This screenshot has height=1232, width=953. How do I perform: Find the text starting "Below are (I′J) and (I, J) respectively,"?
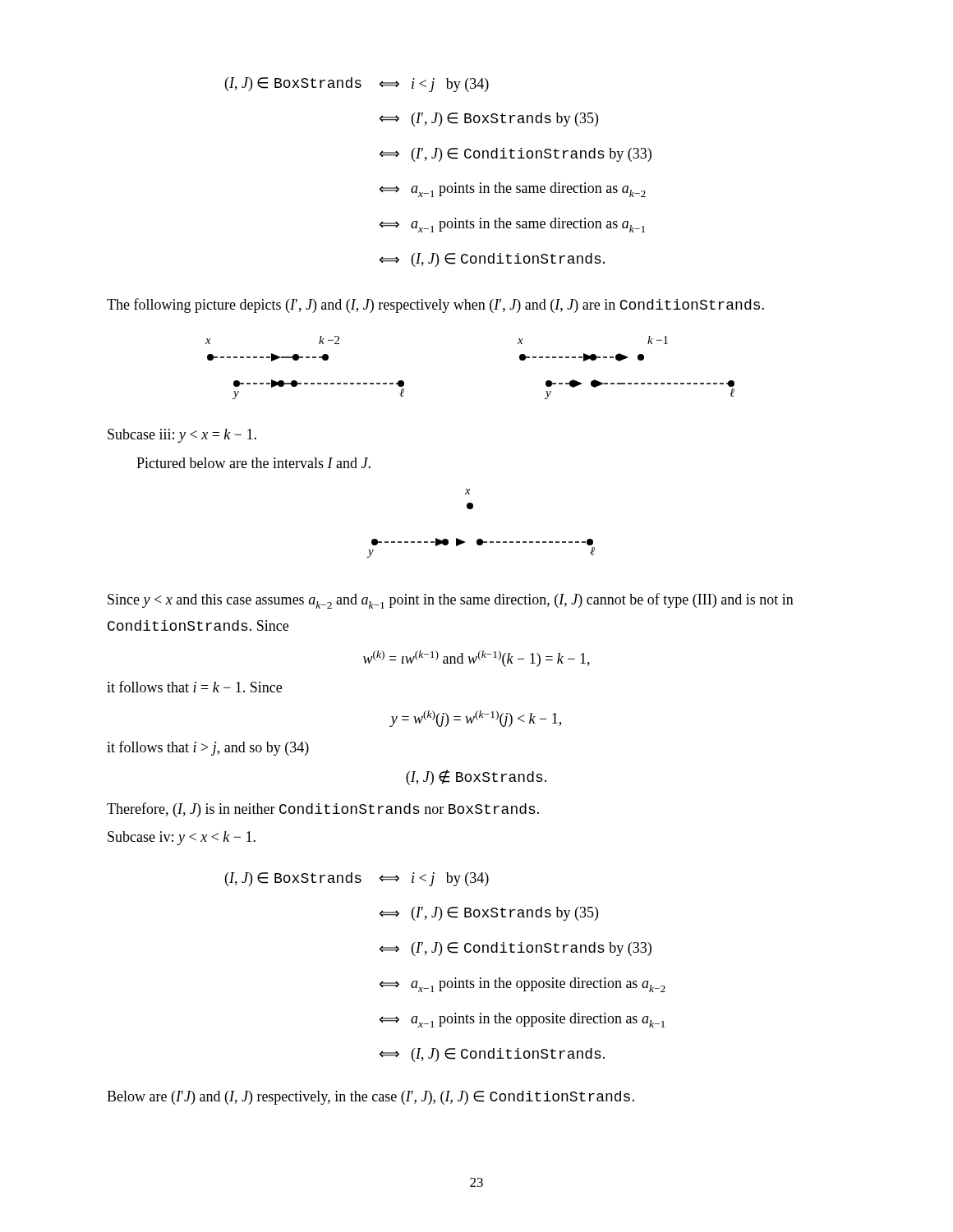(x=371, y=1097)
